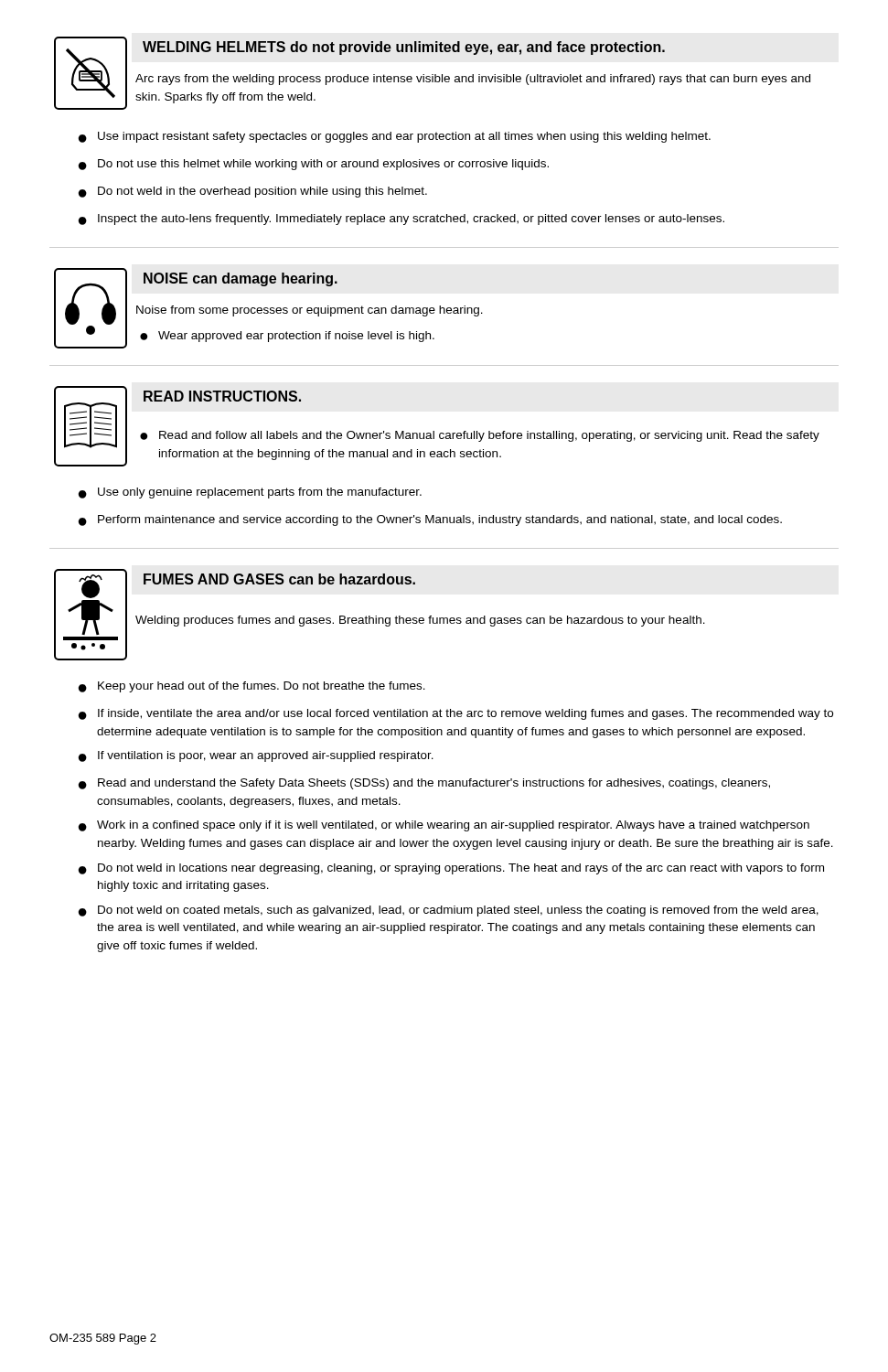The width and height of the screenshot is (888, 1372).
Task: Locate the block of text that opens with "Arc rays from the welding"
Action: pos(473,87)
